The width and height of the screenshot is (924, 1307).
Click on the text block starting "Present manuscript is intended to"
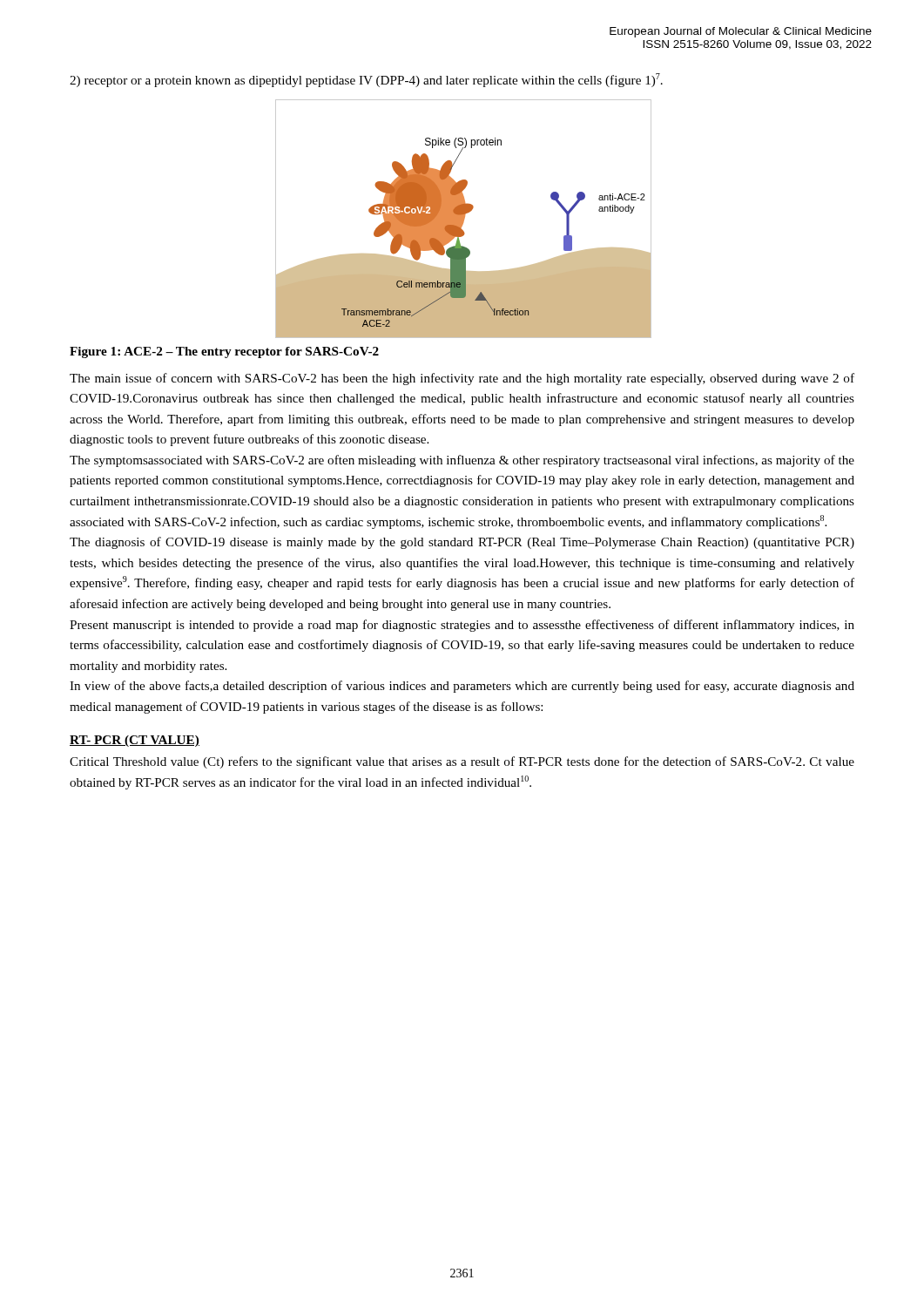point(462,644)
